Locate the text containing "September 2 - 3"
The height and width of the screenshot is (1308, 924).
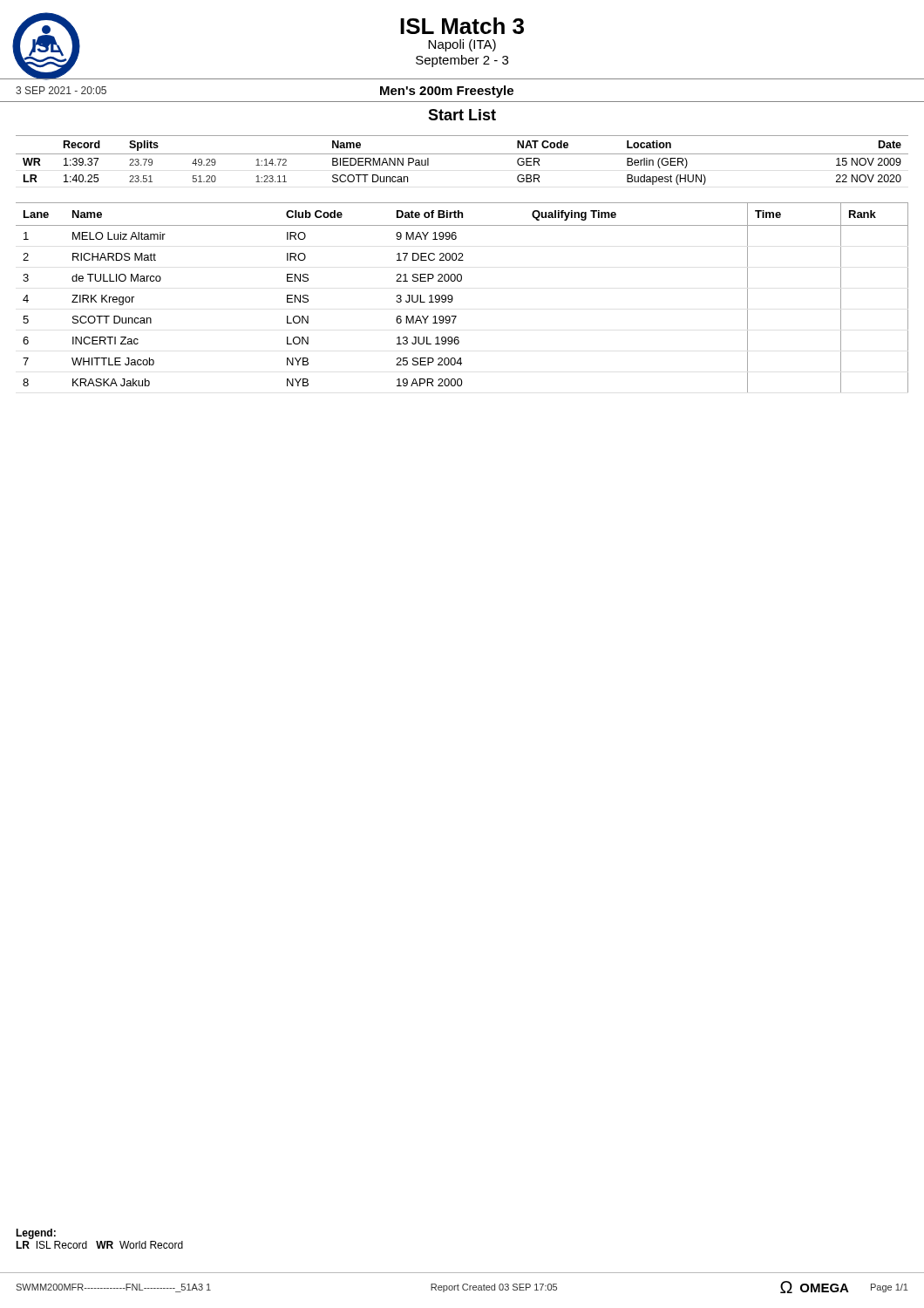tap(462, 60)
